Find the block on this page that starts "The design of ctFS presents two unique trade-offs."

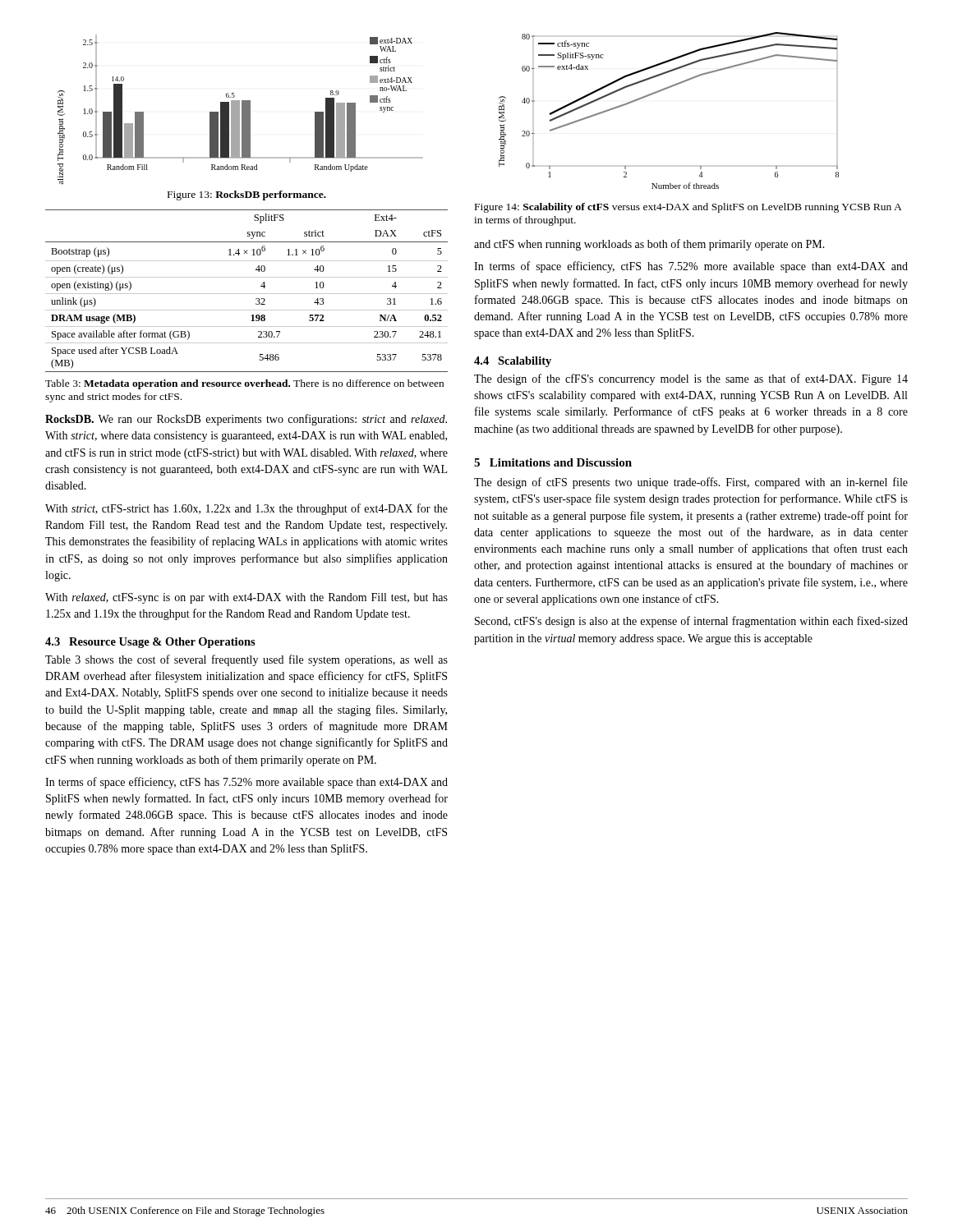pos(691,541)
